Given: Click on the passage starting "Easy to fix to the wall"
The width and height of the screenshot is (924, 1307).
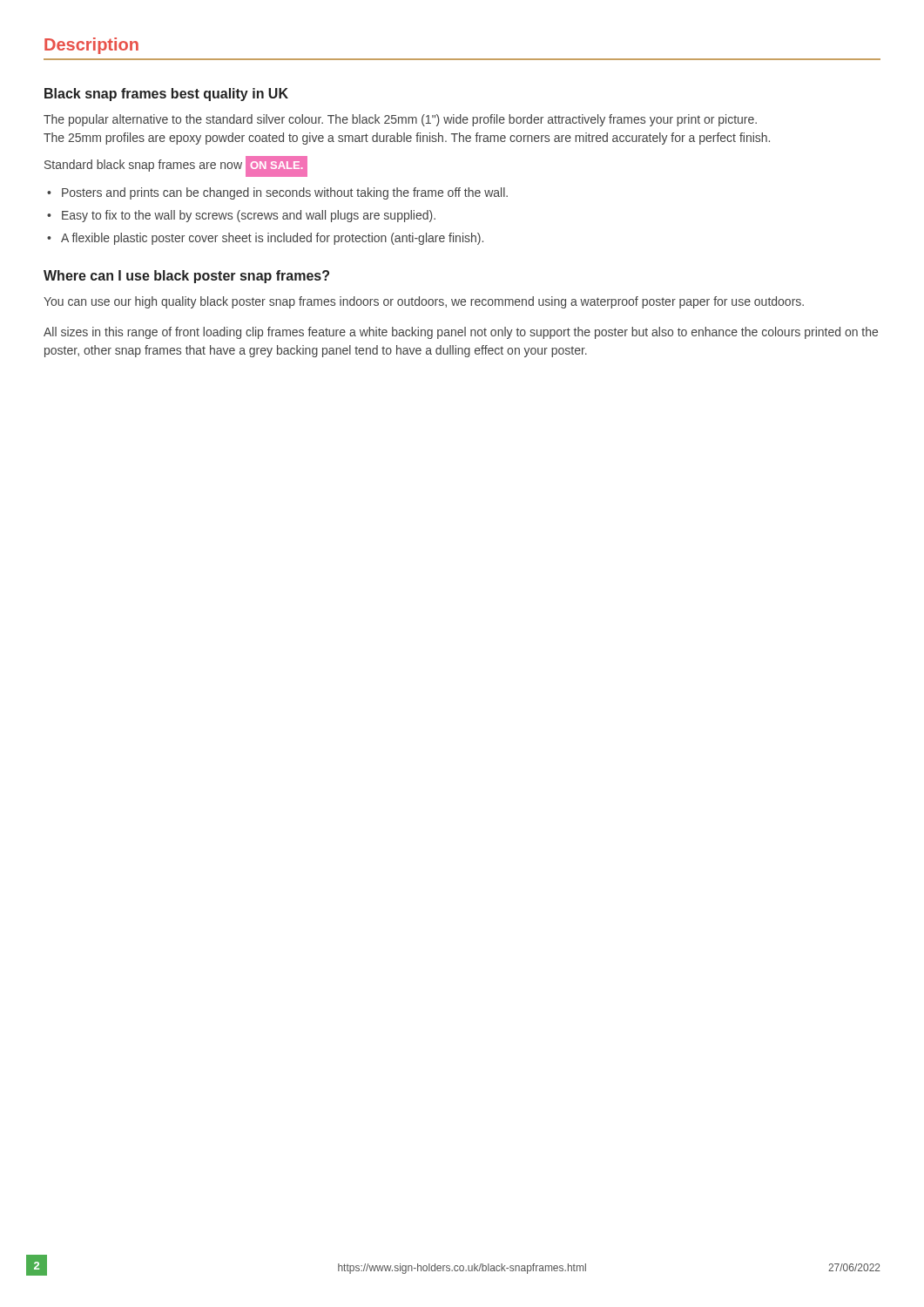Looking at the screenshot, I should 249,215.
